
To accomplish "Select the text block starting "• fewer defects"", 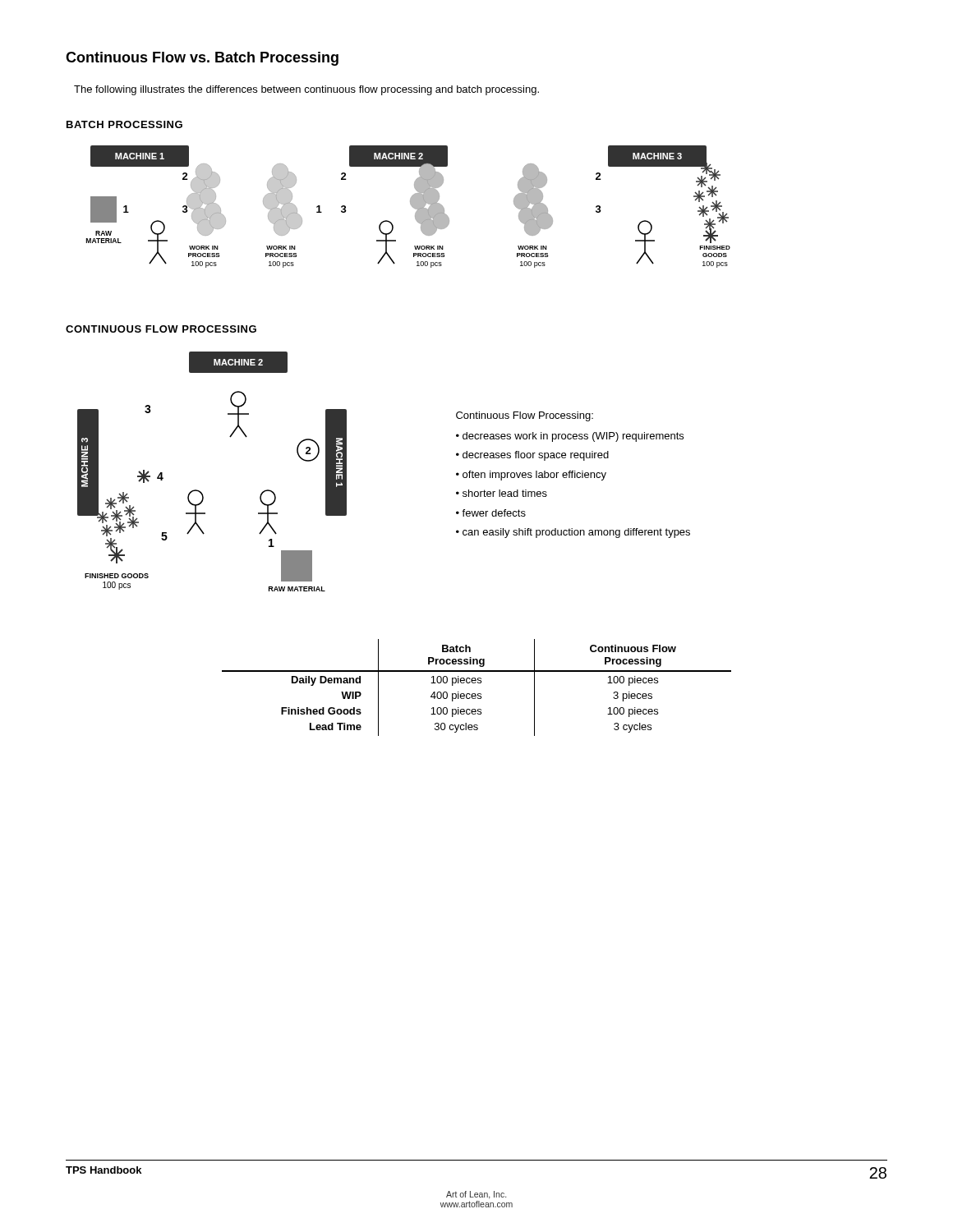I will [491, 513].
